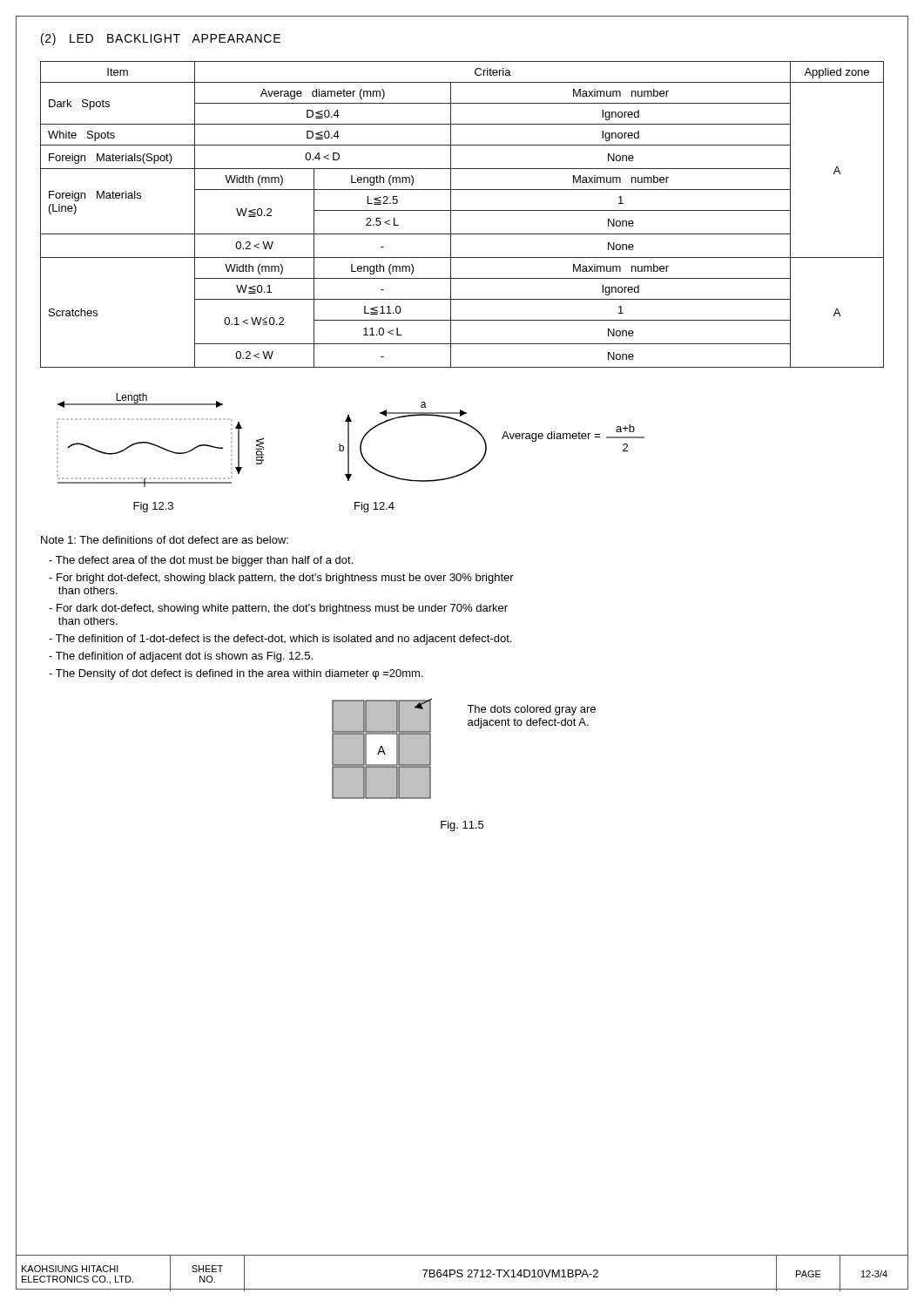The height and width of the screenshot is (1307, 924).
Task: Click on the table containing "Maximum number"
Action: click(462, 214)
